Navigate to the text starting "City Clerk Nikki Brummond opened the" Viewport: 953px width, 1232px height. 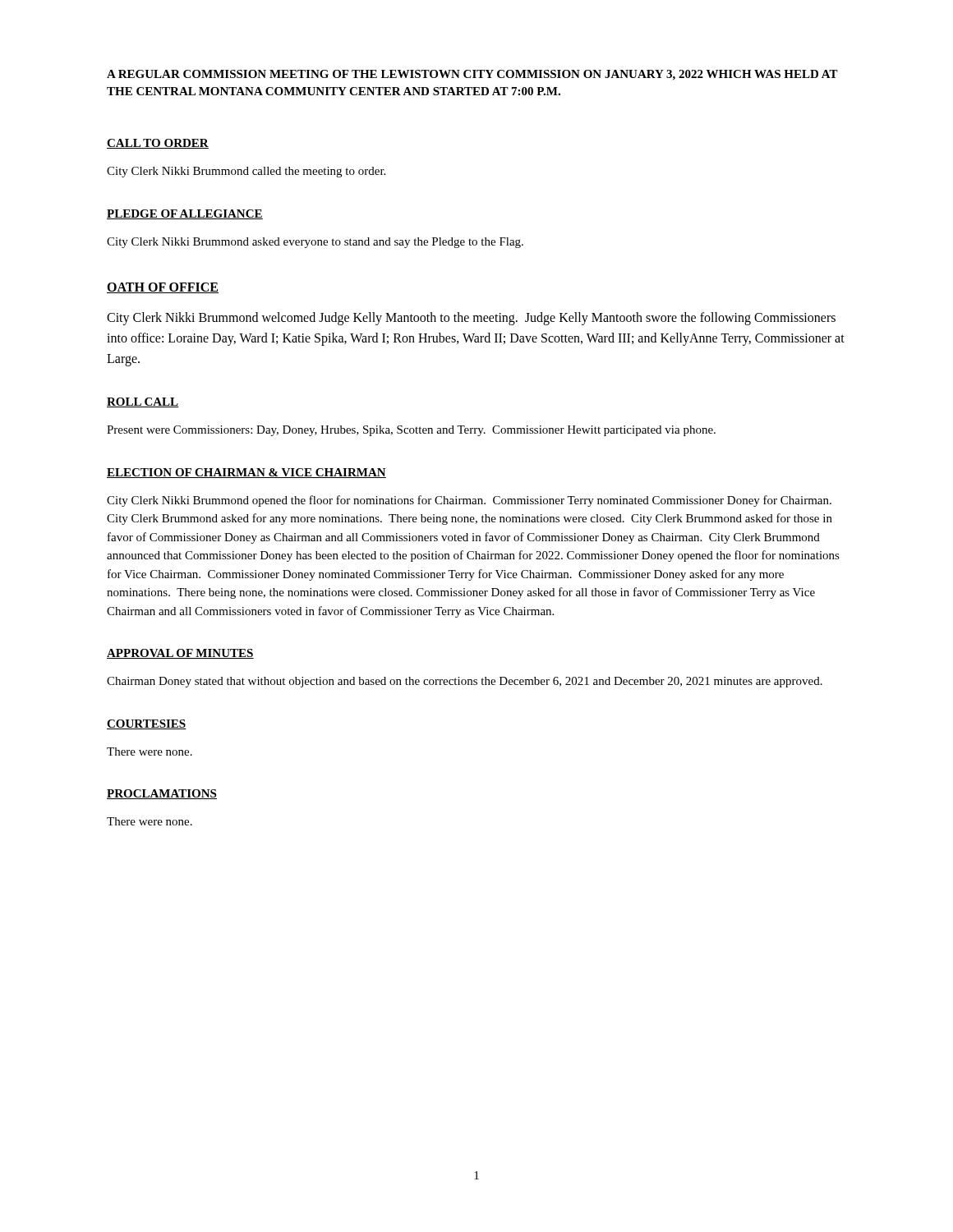click(x=473, y=556)
